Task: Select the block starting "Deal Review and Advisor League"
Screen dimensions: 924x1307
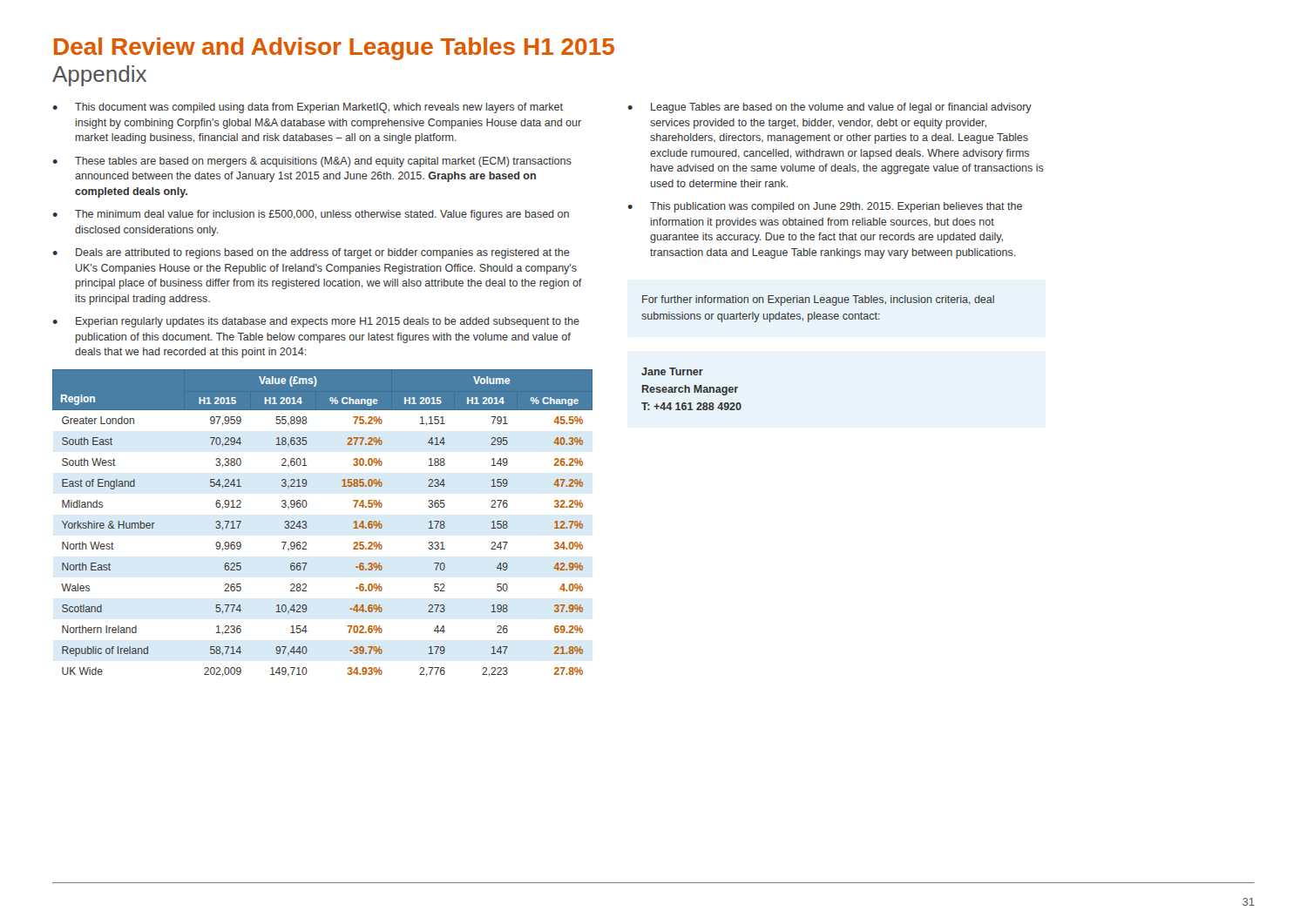Action: tap(334, 49)
